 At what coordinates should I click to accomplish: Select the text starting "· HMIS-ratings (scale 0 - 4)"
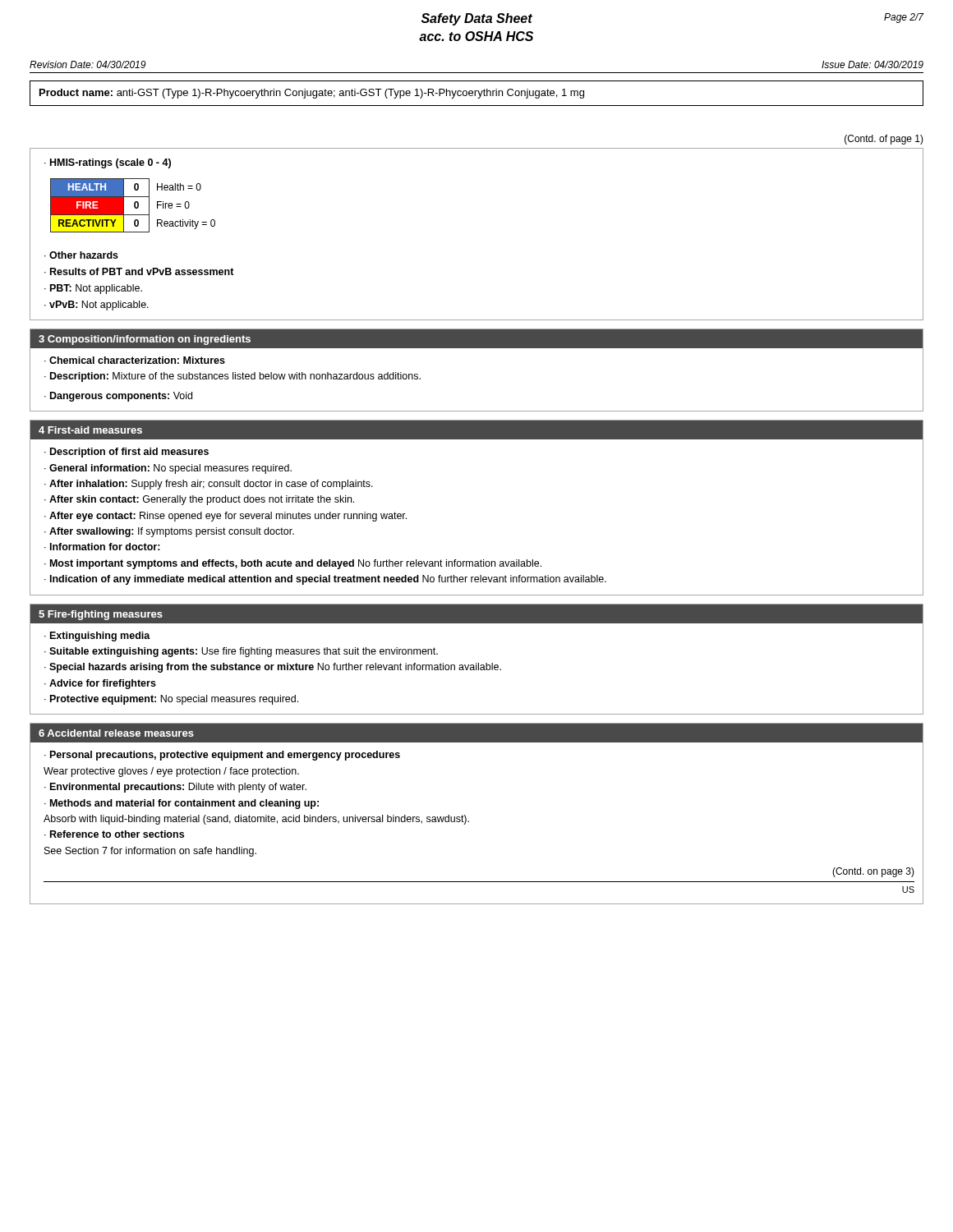(x=107, y=163)
